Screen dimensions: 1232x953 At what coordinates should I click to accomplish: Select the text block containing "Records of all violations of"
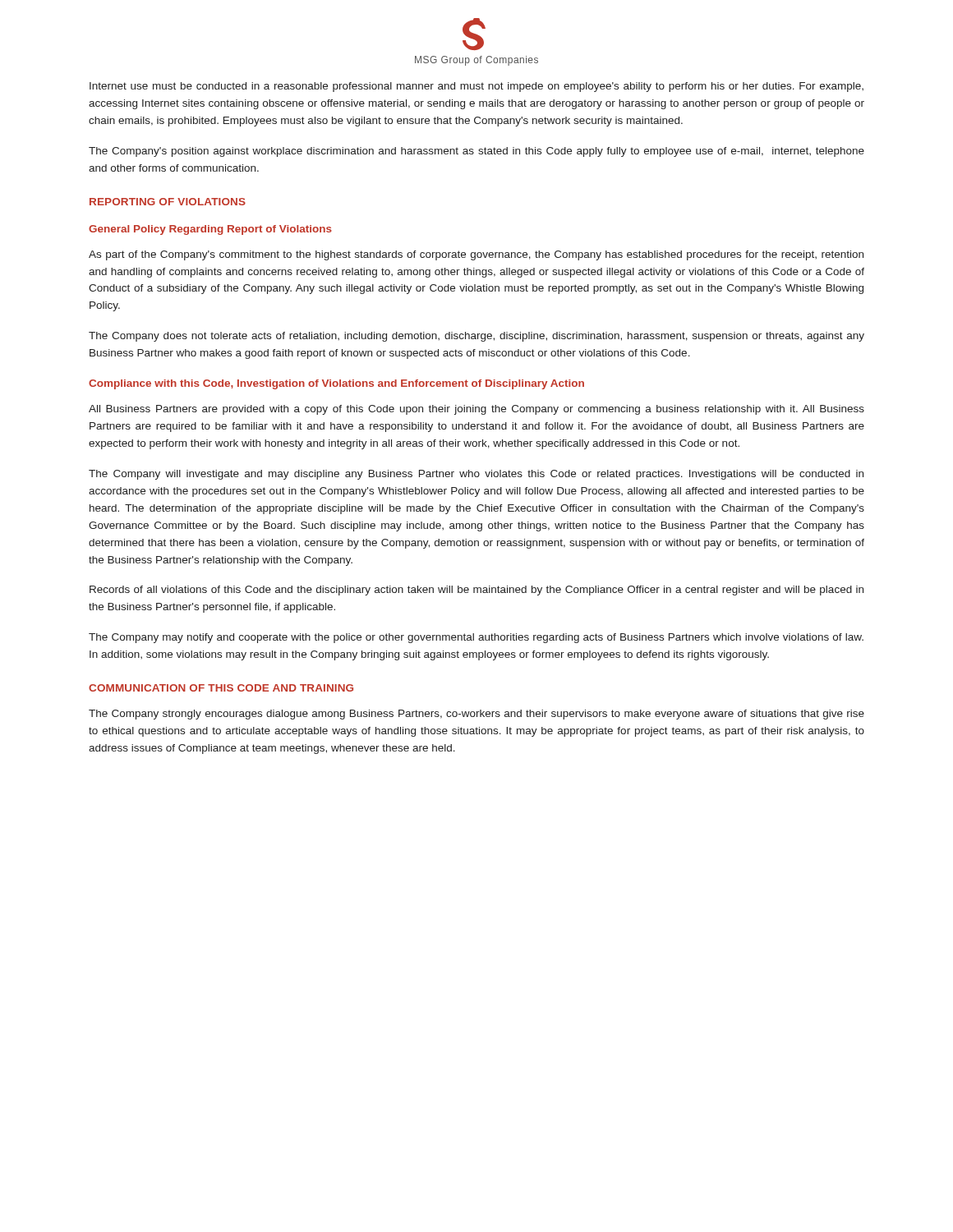(x=476, y=598)
